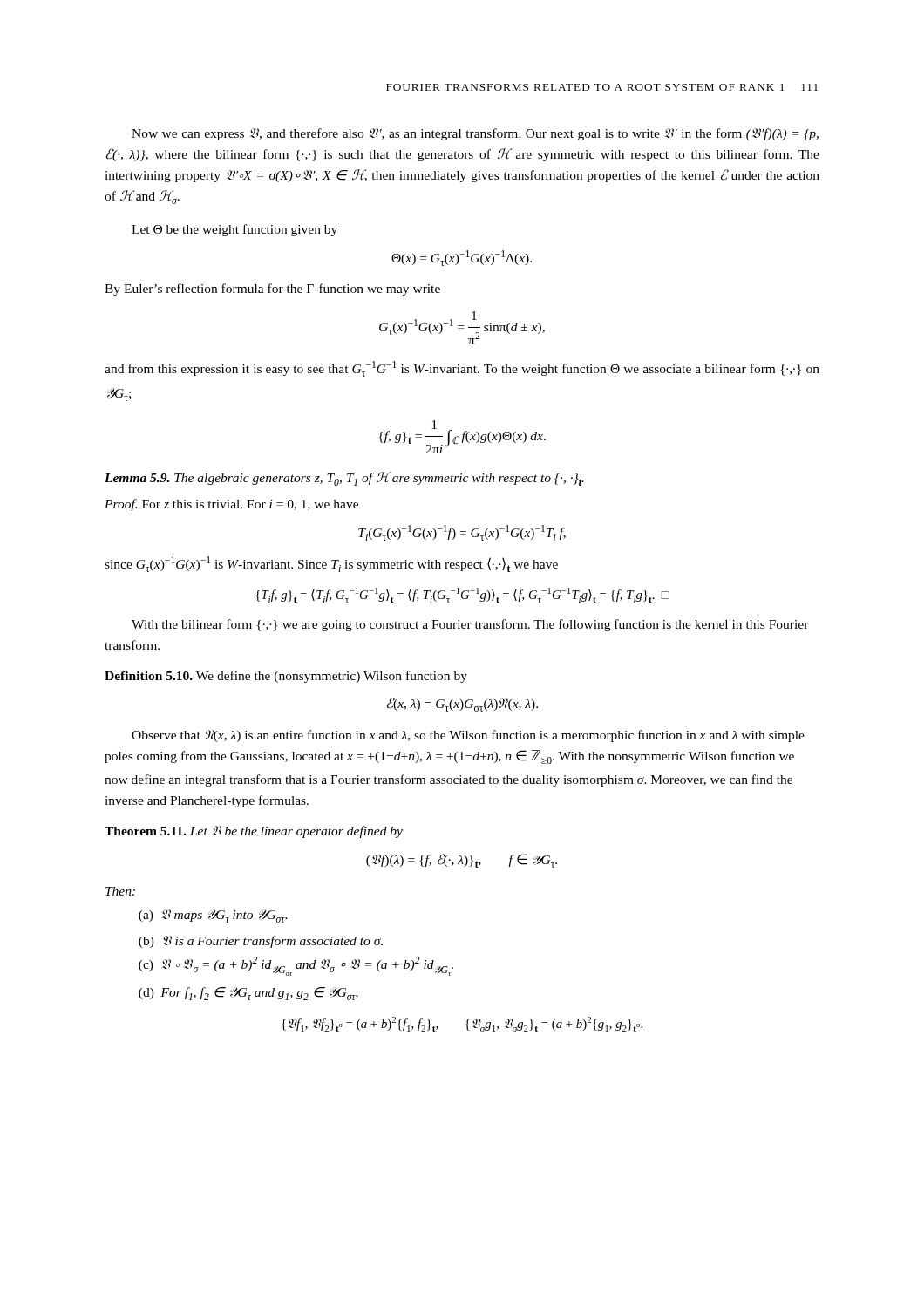The image size is (924, 1308).
Task: Find the text starting "Let Θ be the weight function given"
Action: 235,229
